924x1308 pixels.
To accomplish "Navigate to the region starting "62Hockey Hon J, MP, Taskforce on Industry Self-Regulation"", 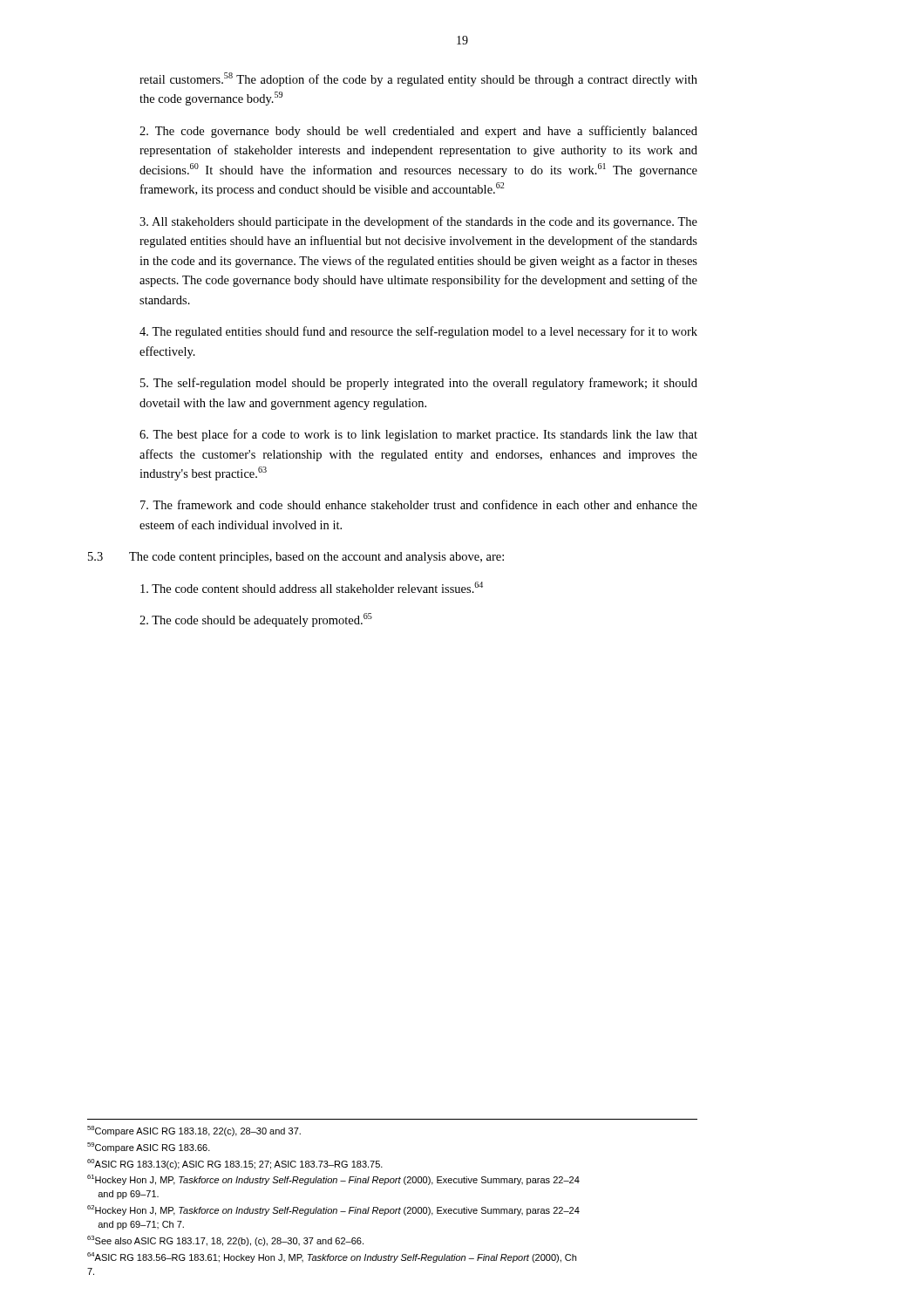I will (x=333, y=1217).
